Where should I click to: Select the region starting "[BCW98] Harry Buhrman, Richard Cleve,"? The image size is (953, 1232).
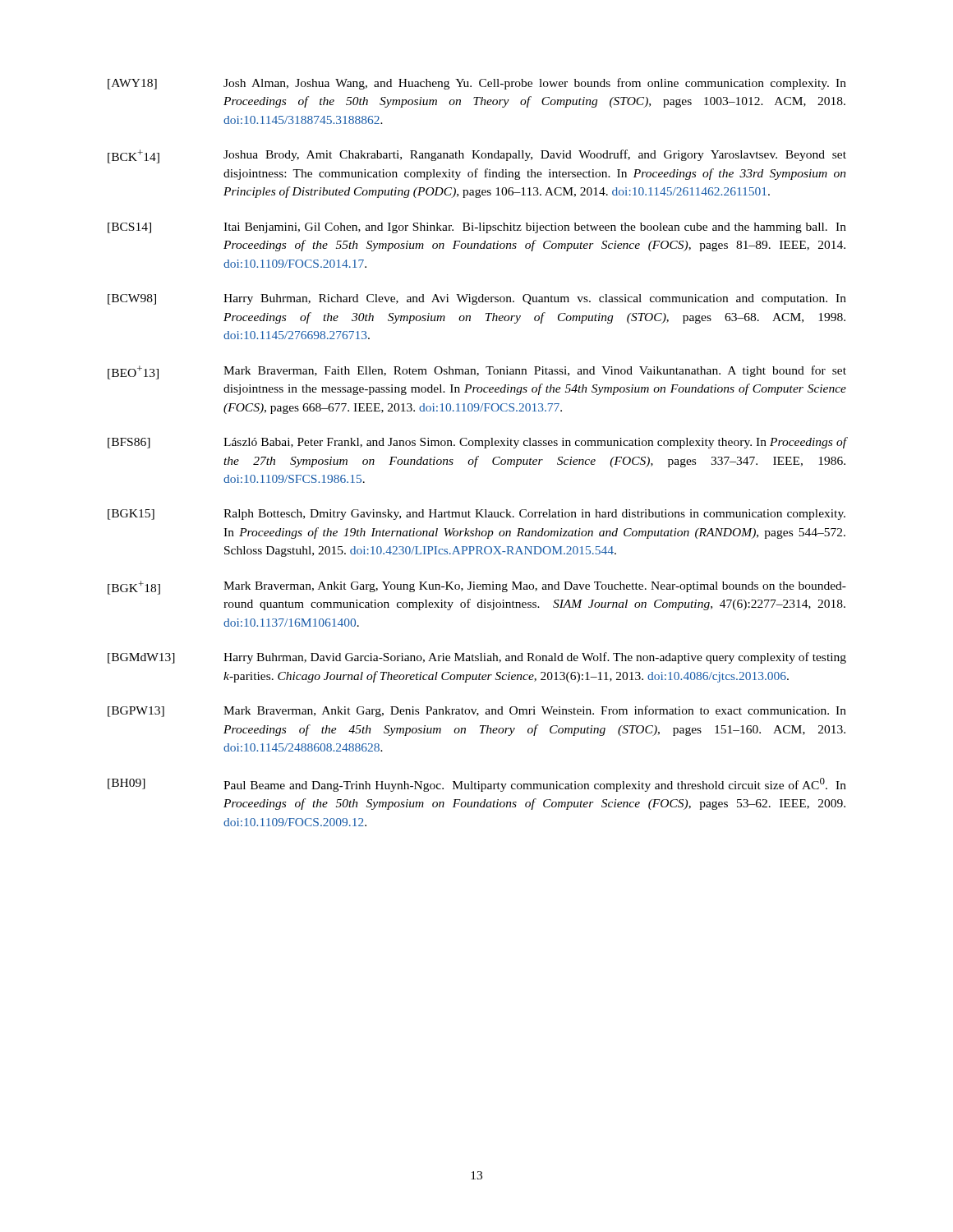(x=476, y=317)
